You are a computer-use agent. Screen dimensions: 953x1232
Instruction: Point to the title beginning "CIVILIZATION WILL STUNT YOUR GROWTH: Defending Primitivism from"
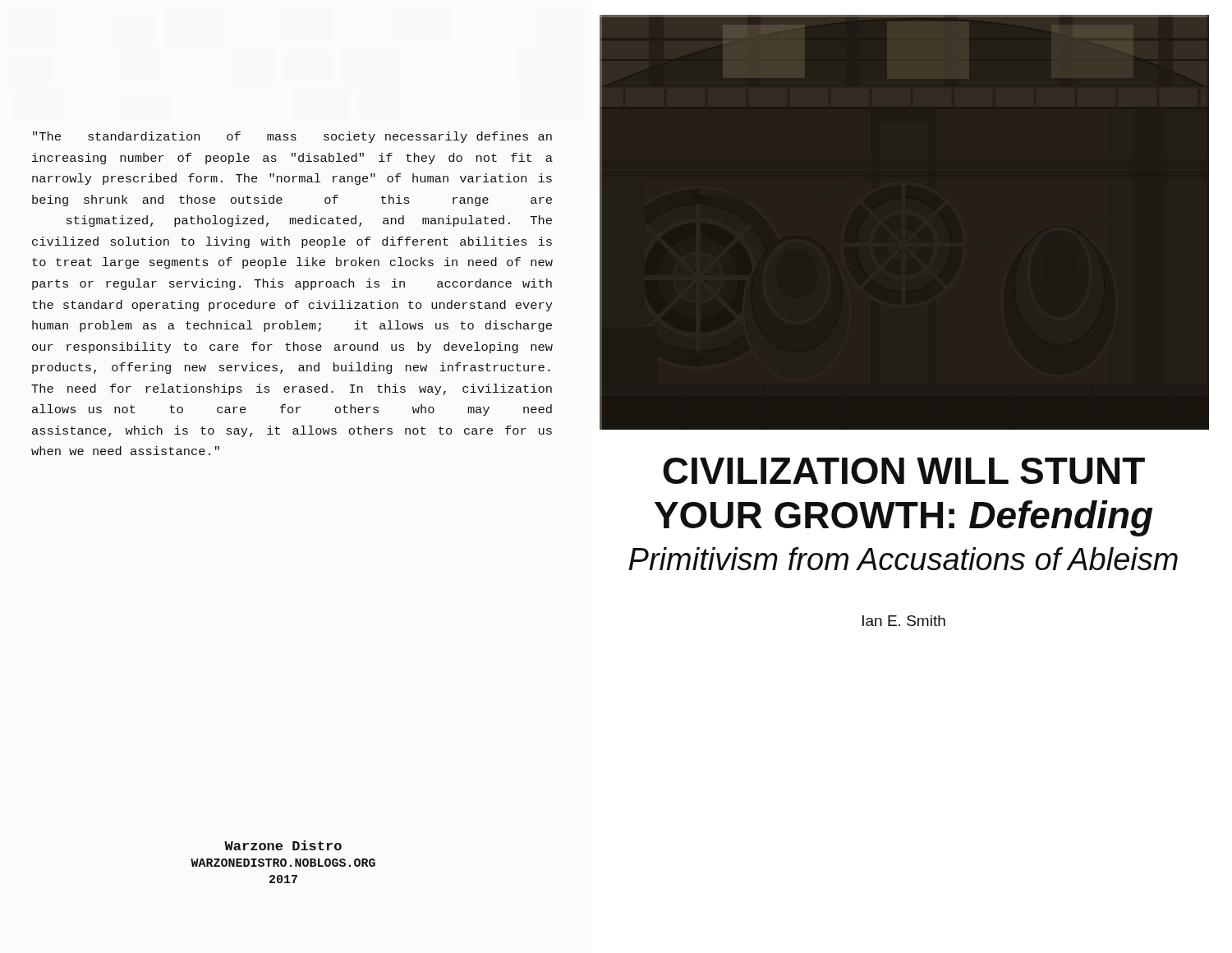coord(903,515)
